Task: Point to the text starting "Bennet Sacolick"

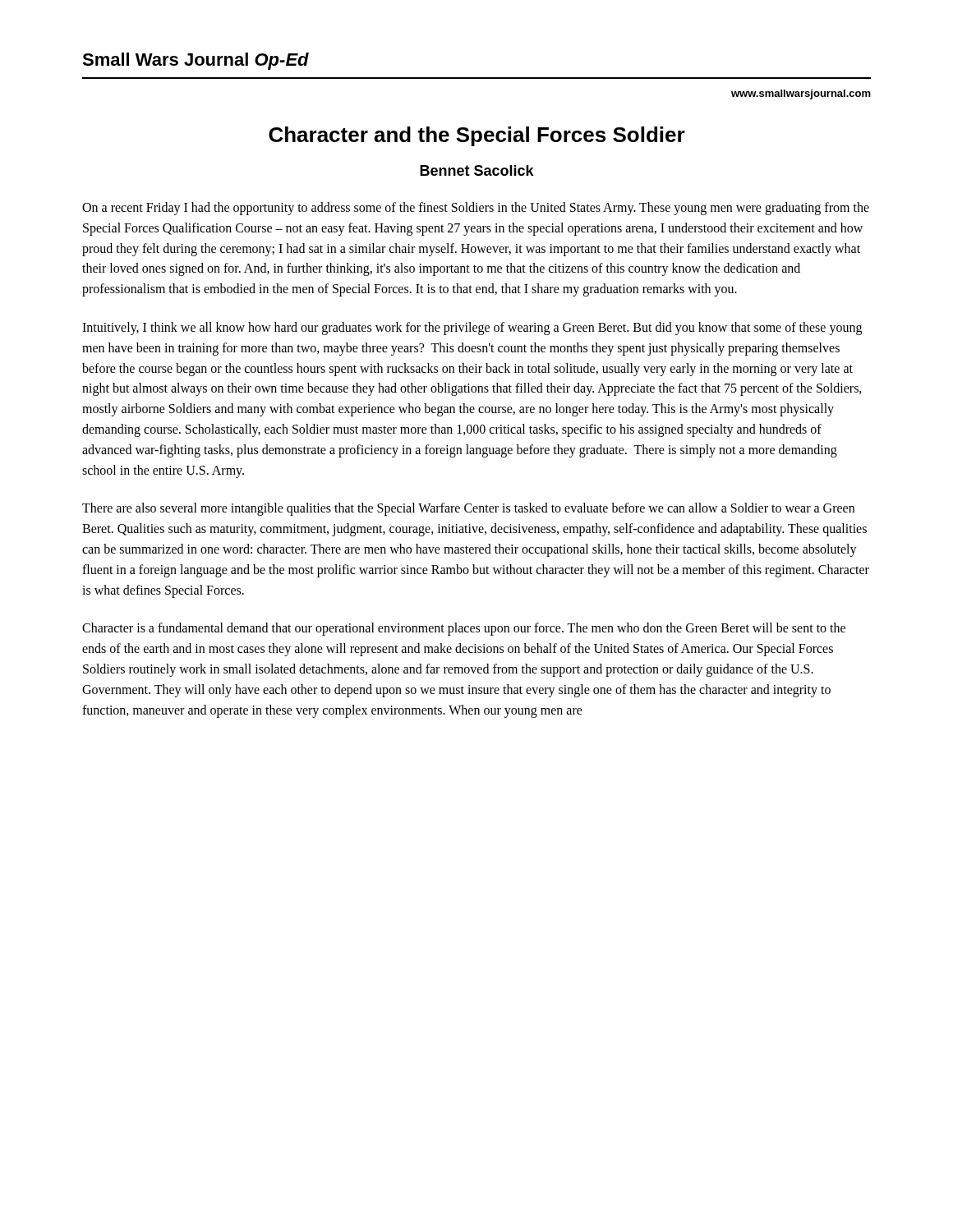Action: click(476, 171)
